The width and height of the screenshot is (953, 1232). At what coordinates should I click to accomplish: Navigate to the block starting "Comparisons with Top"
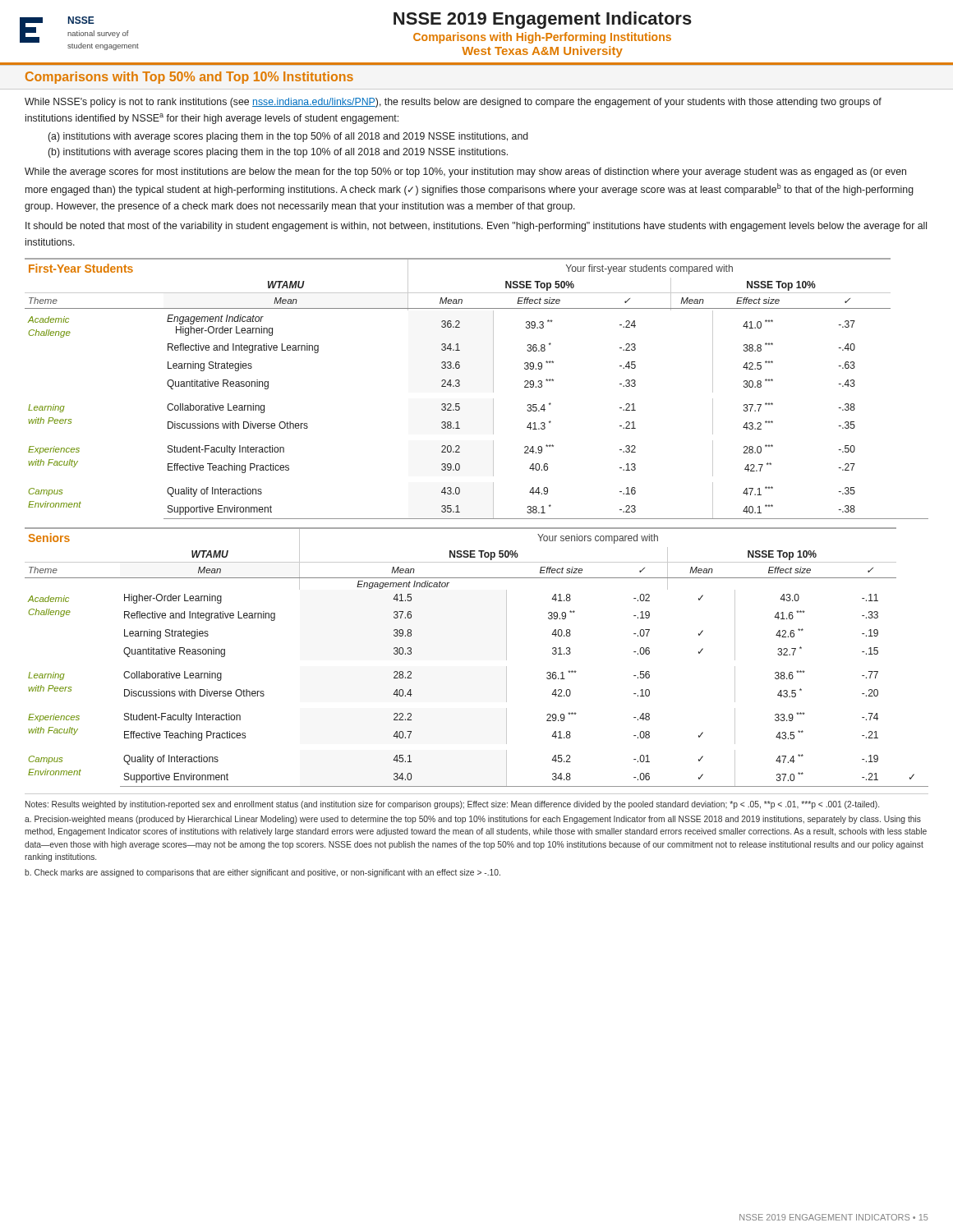189,77
